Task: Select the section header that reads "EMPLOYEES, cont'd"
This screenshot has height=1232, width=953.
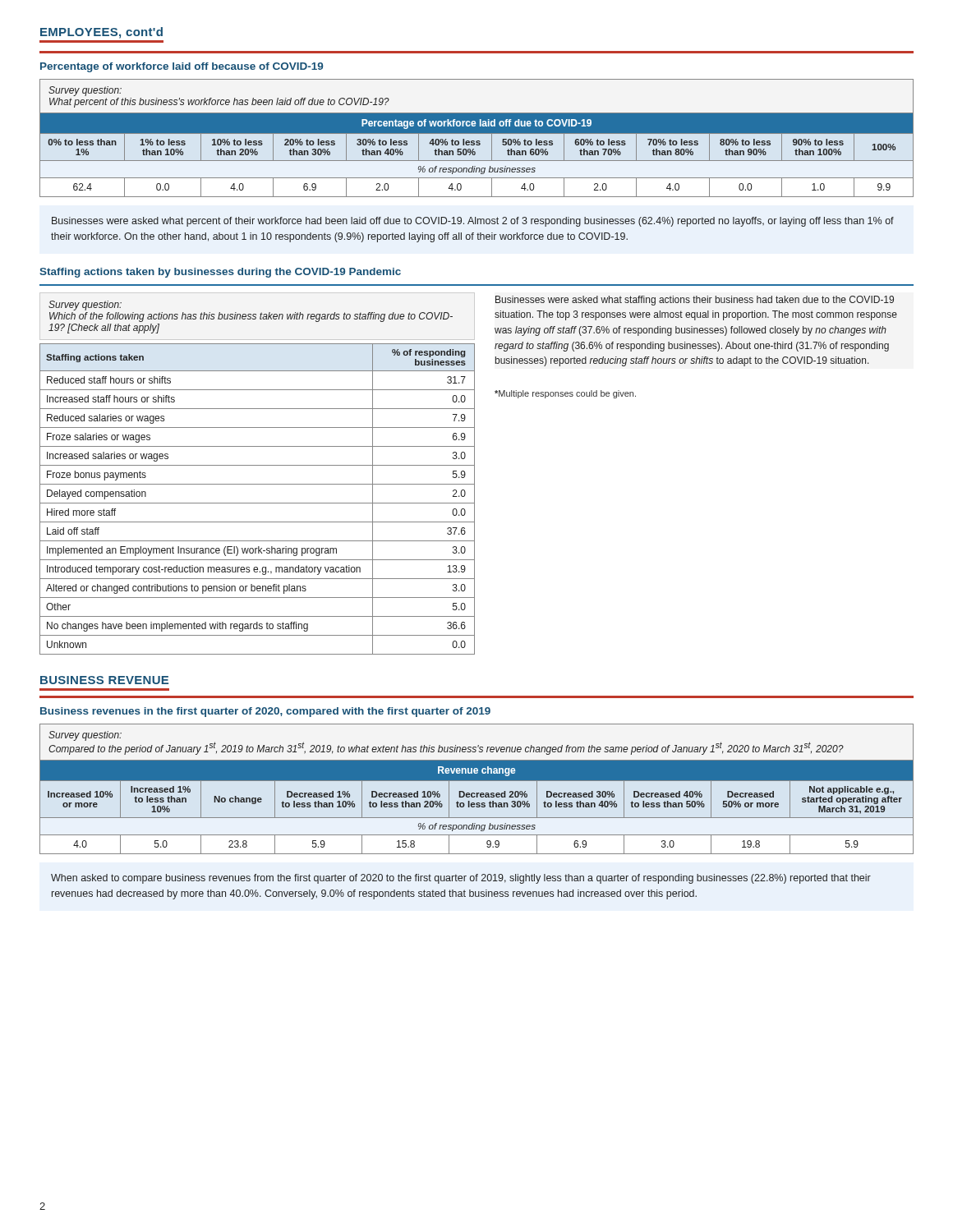Action: [102, 34]
